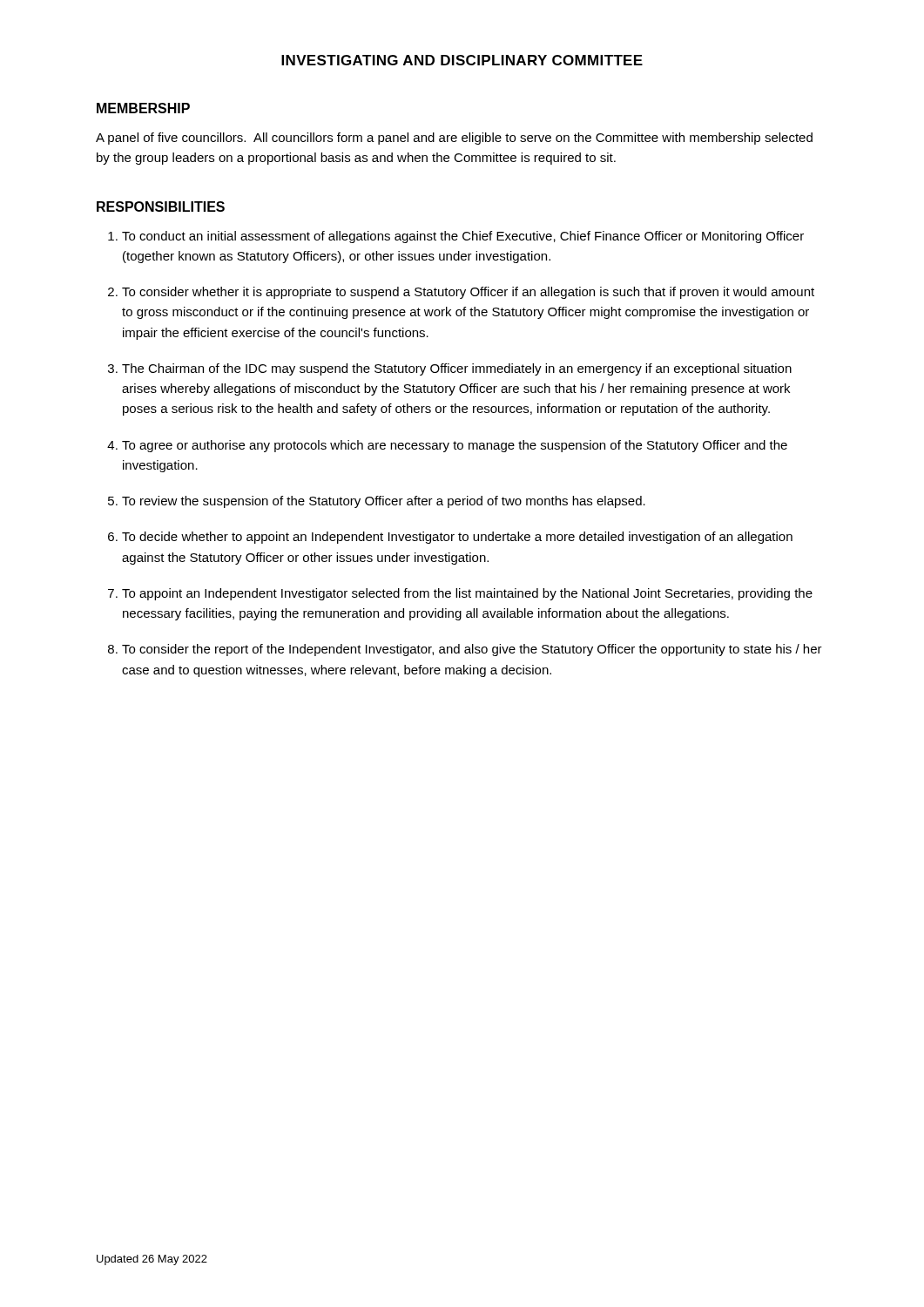Navigate to the element starting "To consider the report of the Independent Investigator,"
The width and height of the screenshot is (924, 1307).
pos(472,659)
